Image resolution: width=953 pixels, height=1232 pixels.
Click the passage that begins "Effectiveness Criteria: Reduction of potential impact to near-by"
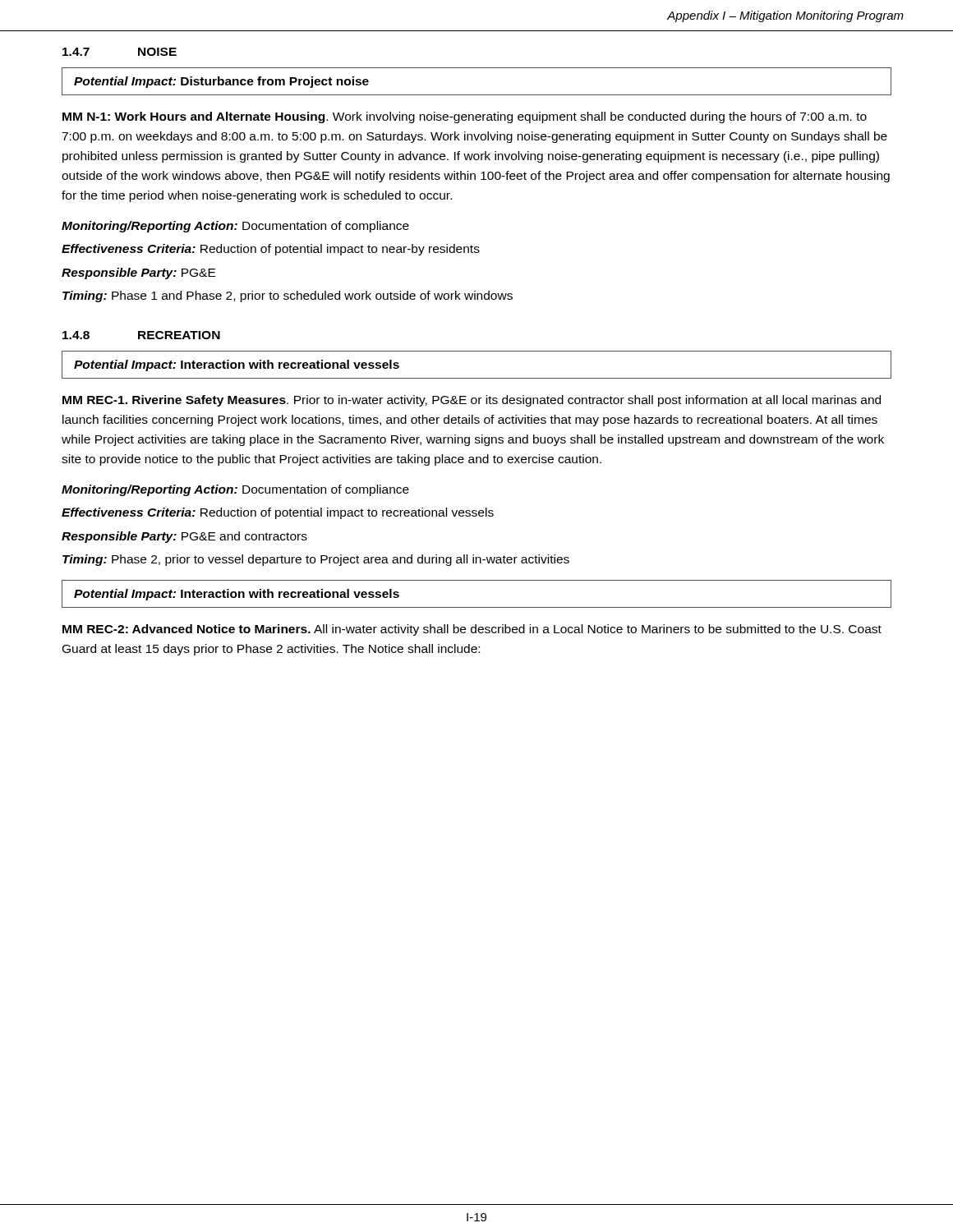[271, 249]
